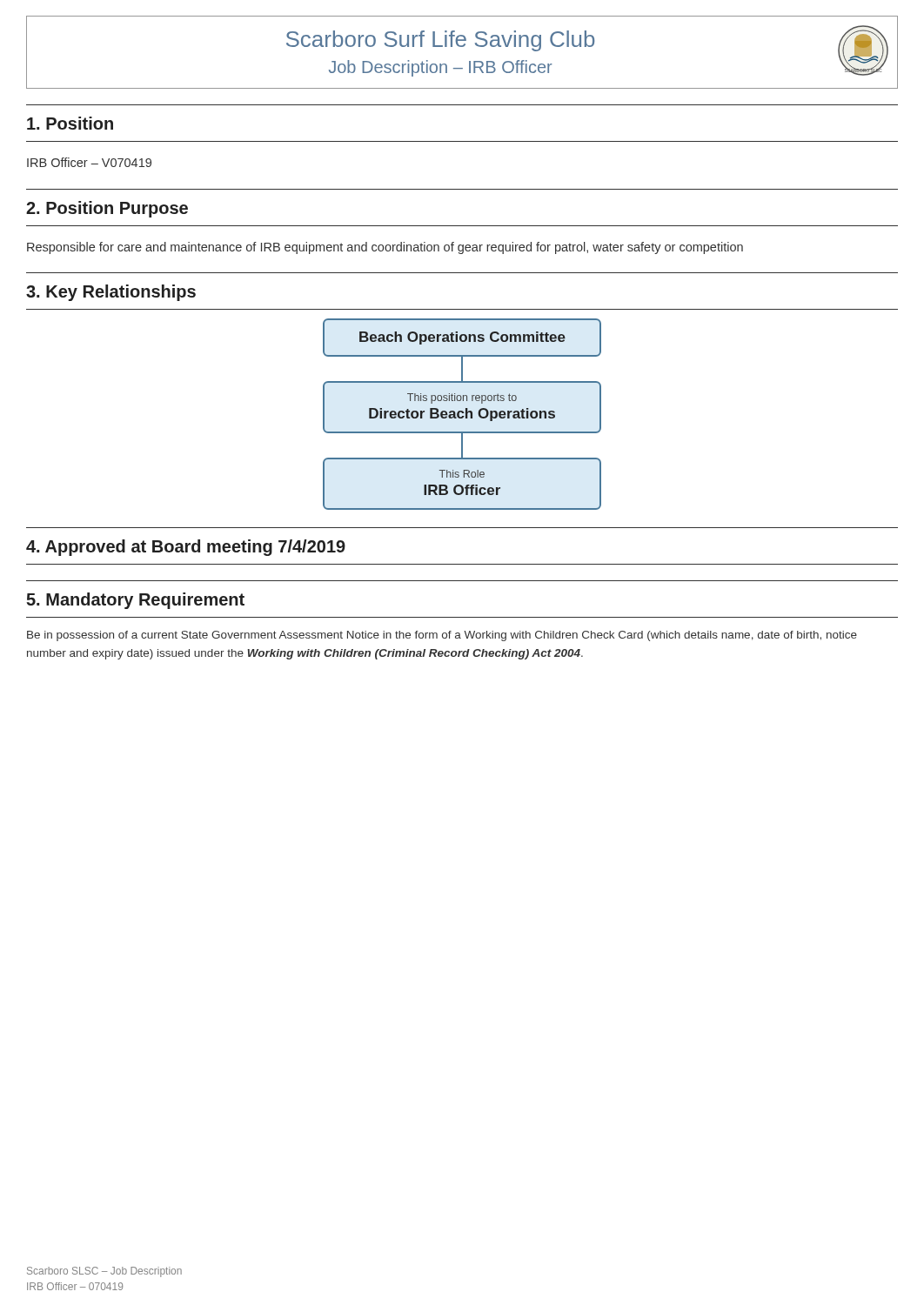Where is the passage that starts "Be in possession of a current State Government"?
This screenshot has height=1305, width=924.
click(442, 644)
